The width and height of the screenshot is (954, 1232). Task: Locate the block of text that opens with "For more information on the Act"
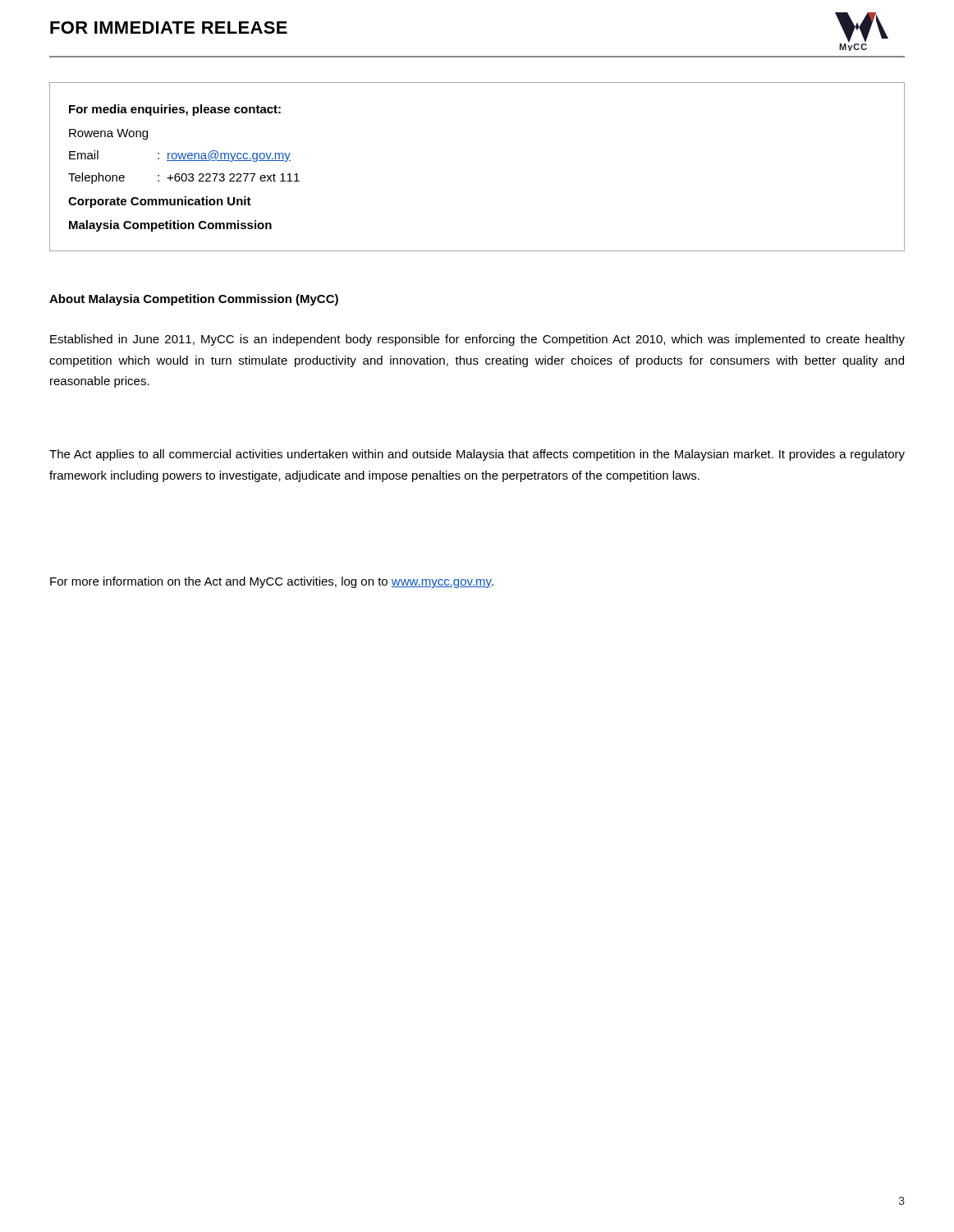pyautogui.click(x=272, y=581)
